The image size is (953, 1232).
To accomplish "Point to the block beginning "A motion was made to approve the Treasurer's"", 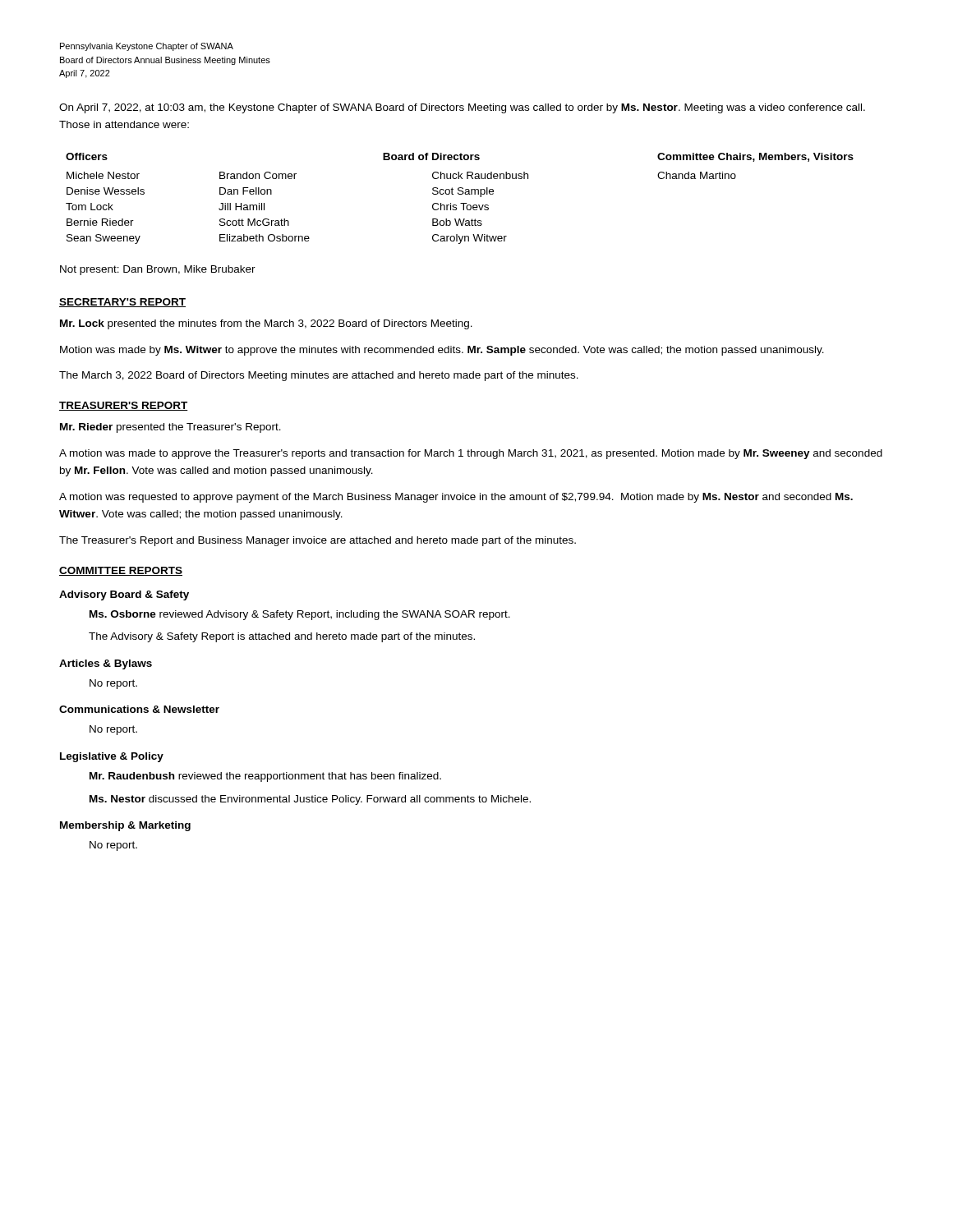I will (471, 462).
